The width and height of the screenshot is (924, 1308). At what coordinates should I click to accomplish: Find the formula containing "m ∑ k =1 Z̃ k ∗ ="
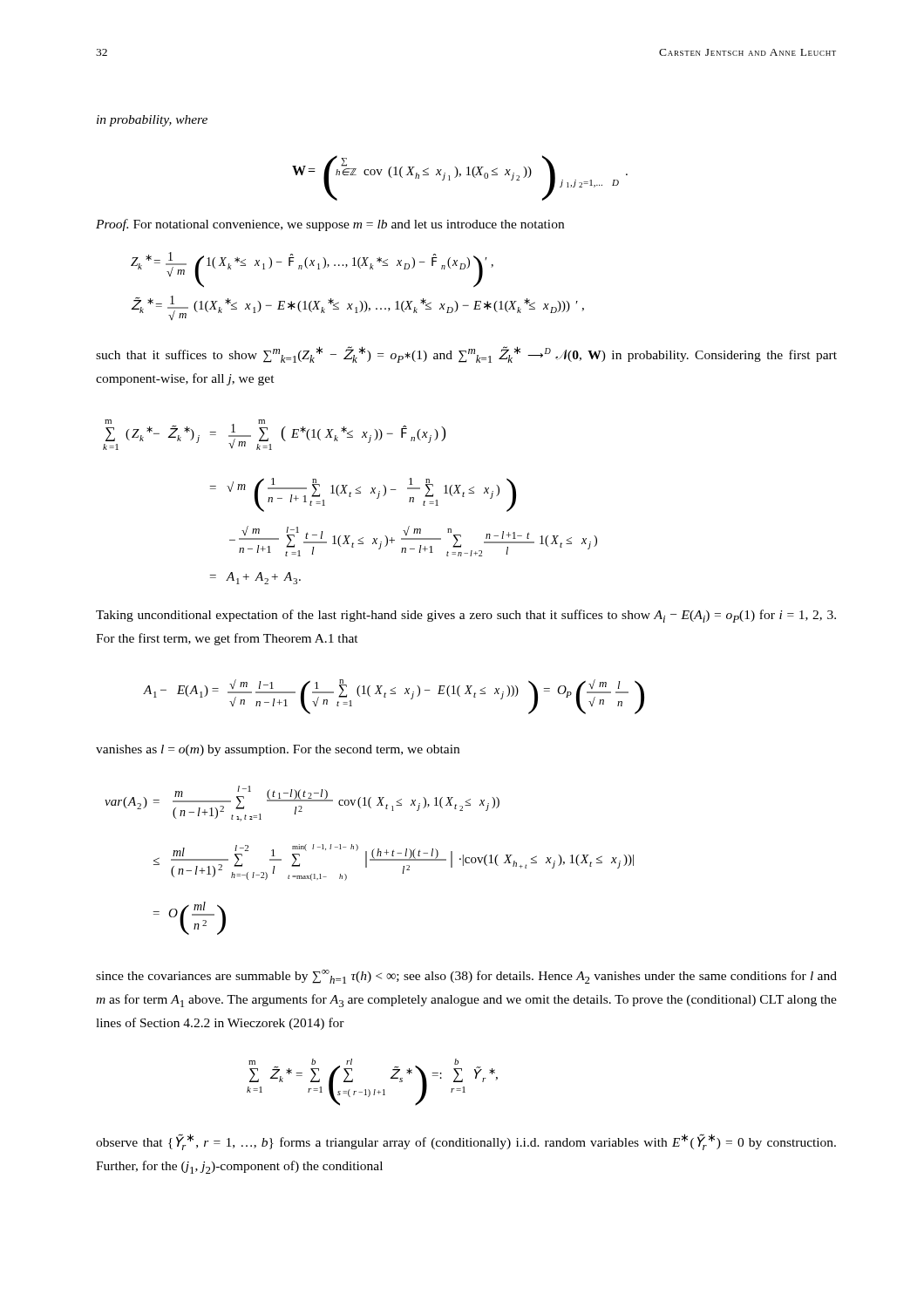click(466, 1078)
